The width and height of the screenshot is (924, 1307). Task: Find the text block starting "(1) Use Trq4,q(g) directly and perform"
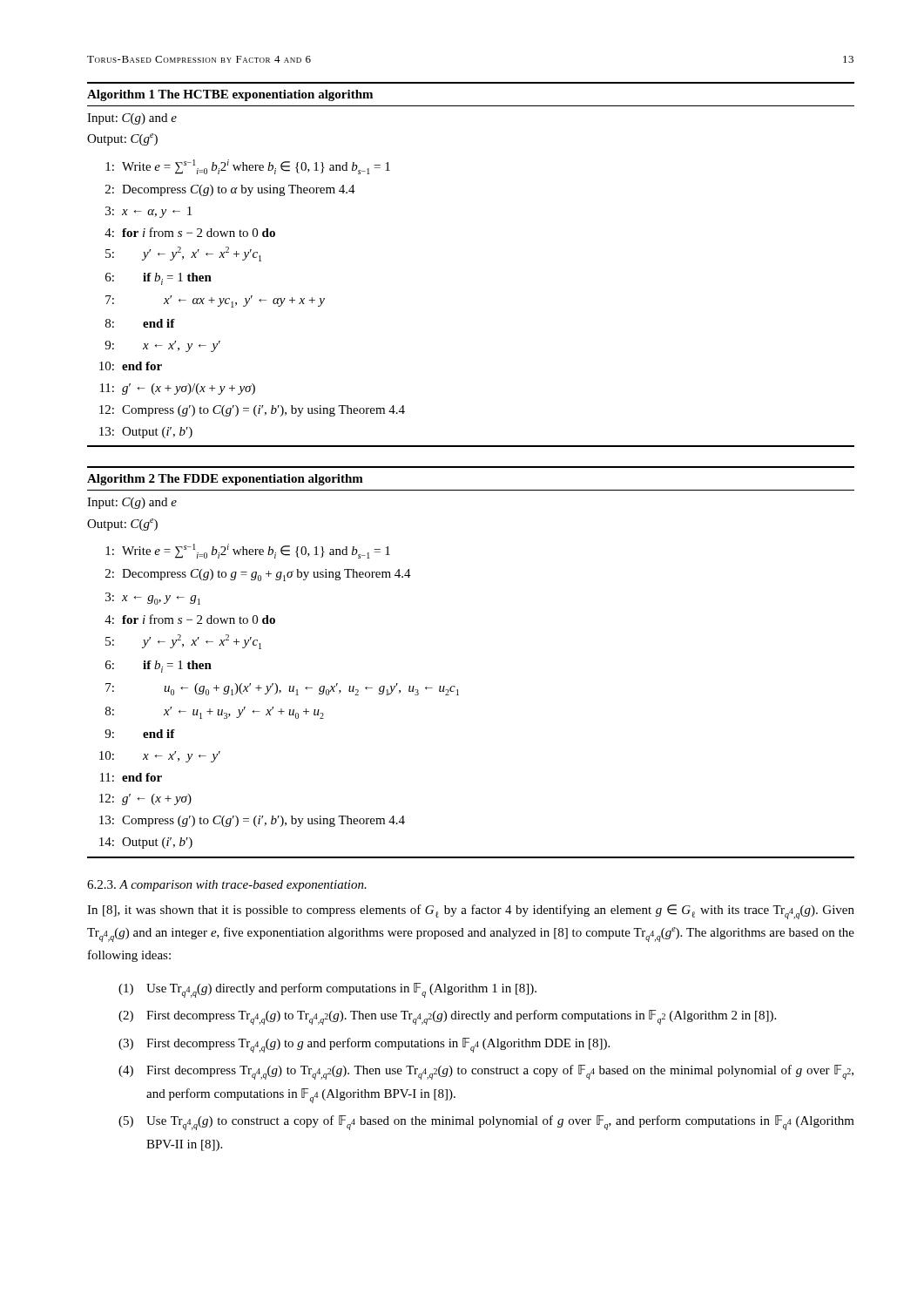328,989
